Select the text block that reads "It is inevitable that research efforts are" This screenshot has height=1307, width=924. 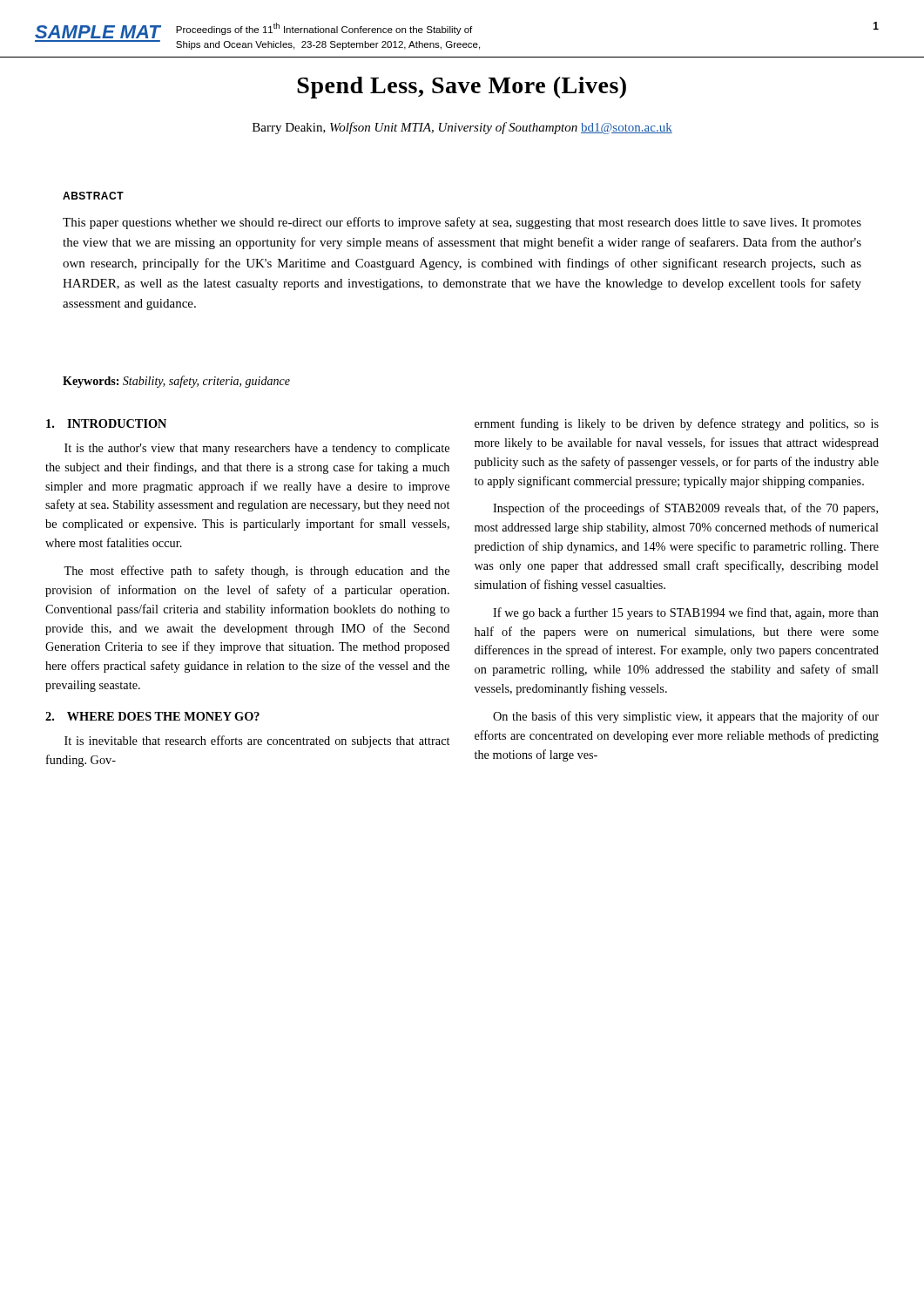pos(248,751)
